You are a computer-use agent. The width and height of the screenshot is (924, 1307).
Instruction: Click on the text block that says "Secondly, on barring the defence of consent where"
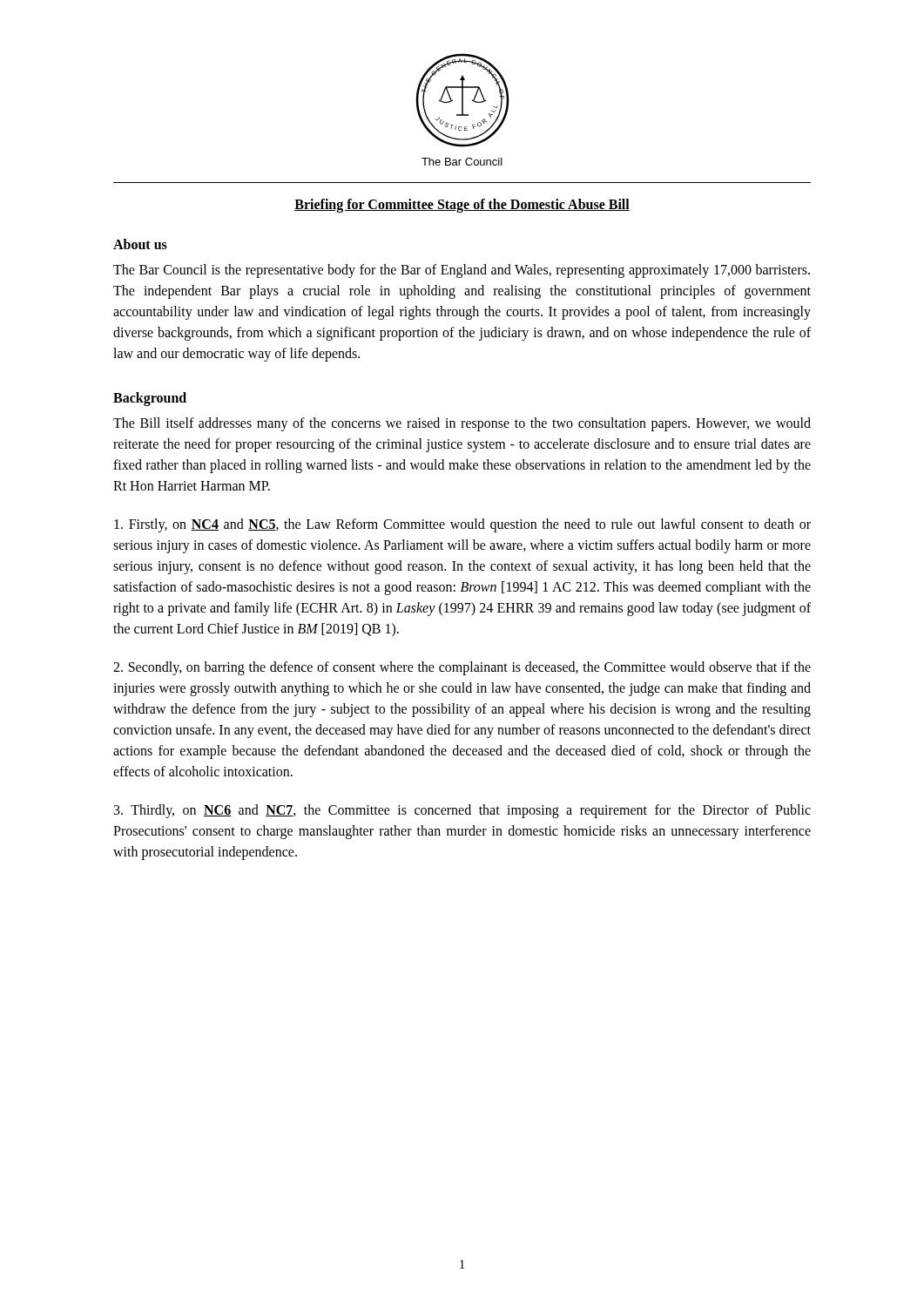tap(462, 719)
